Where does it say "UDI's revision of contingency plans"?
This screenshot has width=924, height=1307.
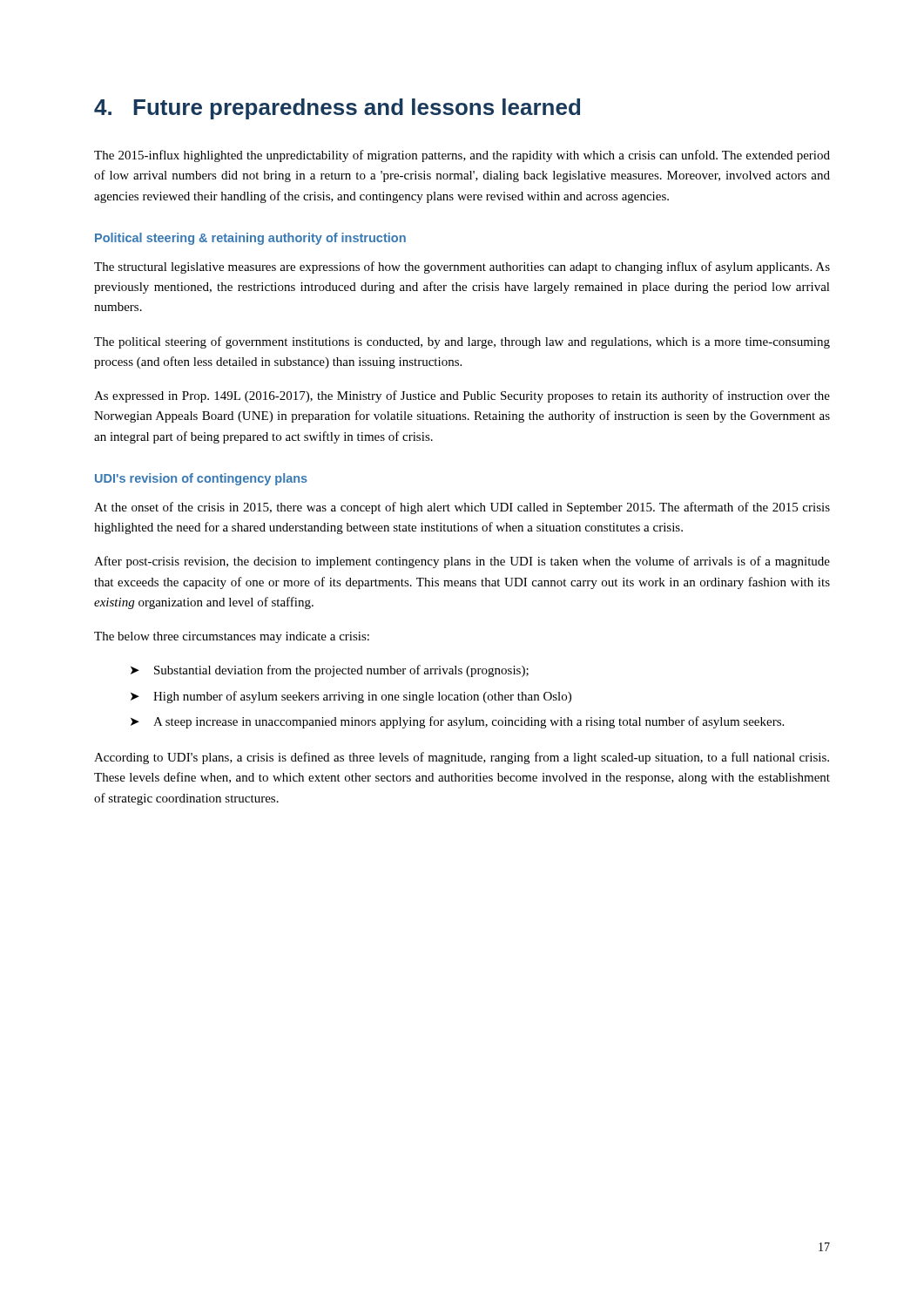[201, 478]
